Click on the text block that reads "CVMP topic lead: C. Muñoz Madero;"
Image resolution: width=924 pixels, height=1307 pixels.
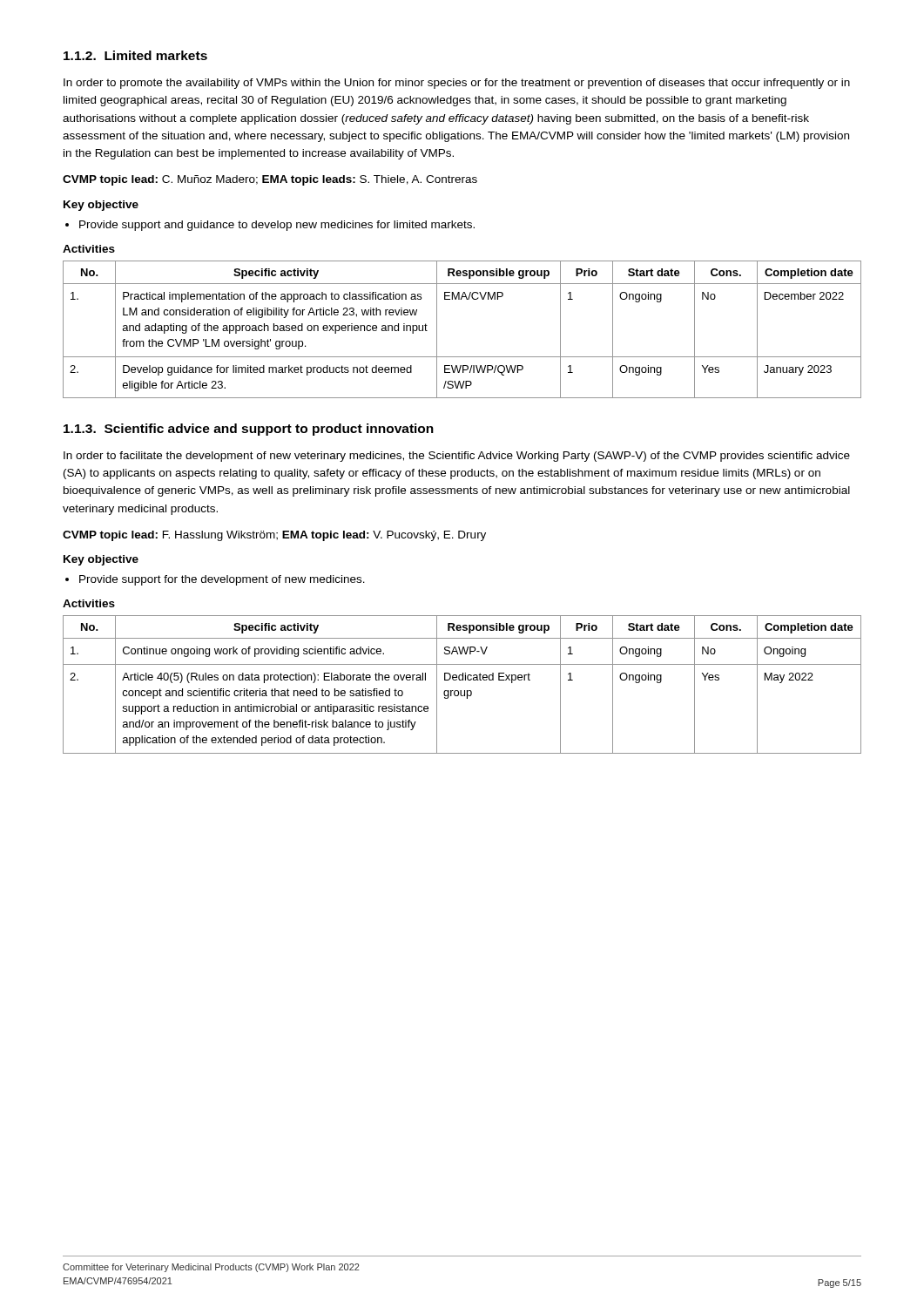click(462, 180)
